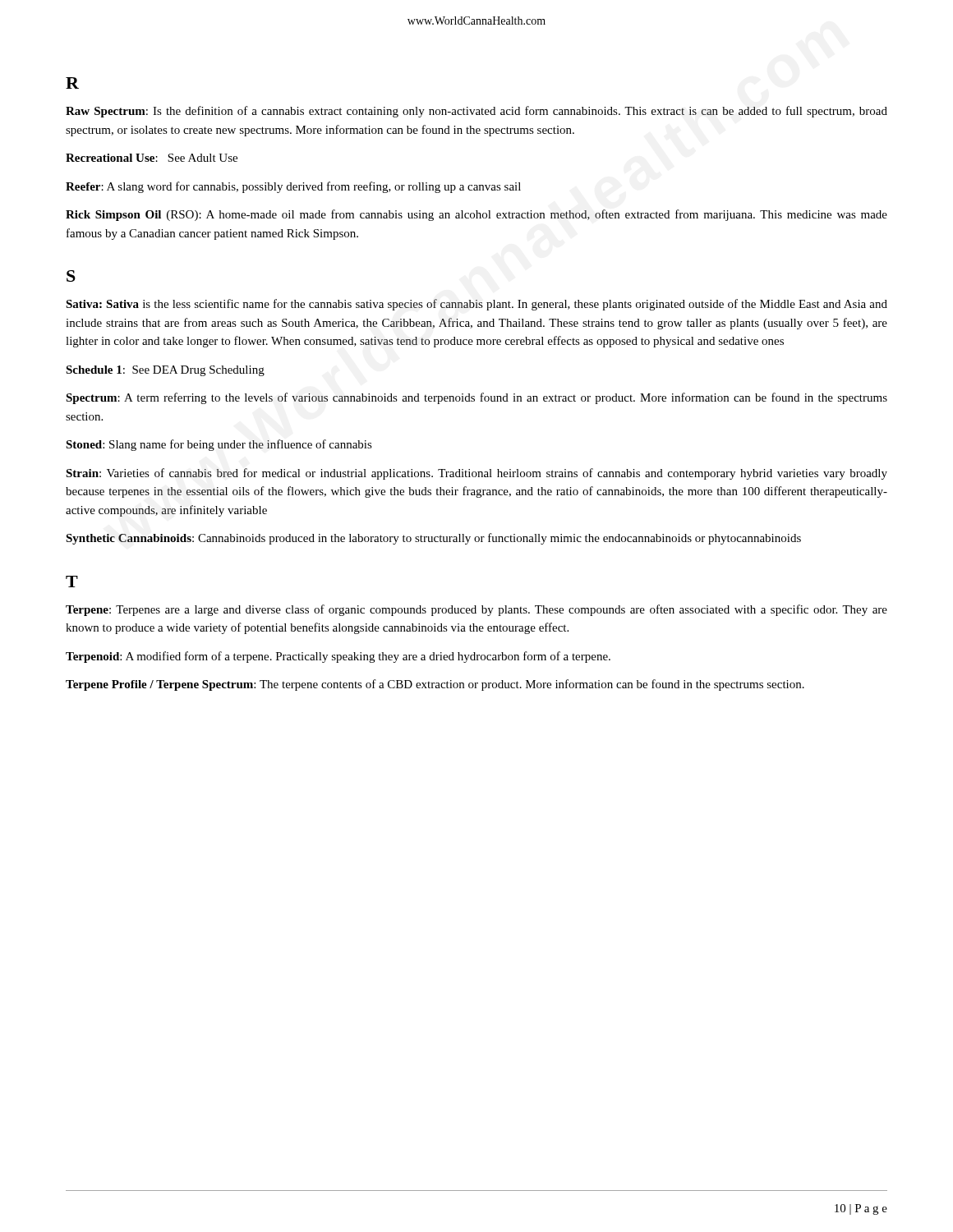This screenshot has width=953, height=1232.
Task: Select the text starting "Terpene: Terpenes are a large"
Action: click(x=476, y=618)
